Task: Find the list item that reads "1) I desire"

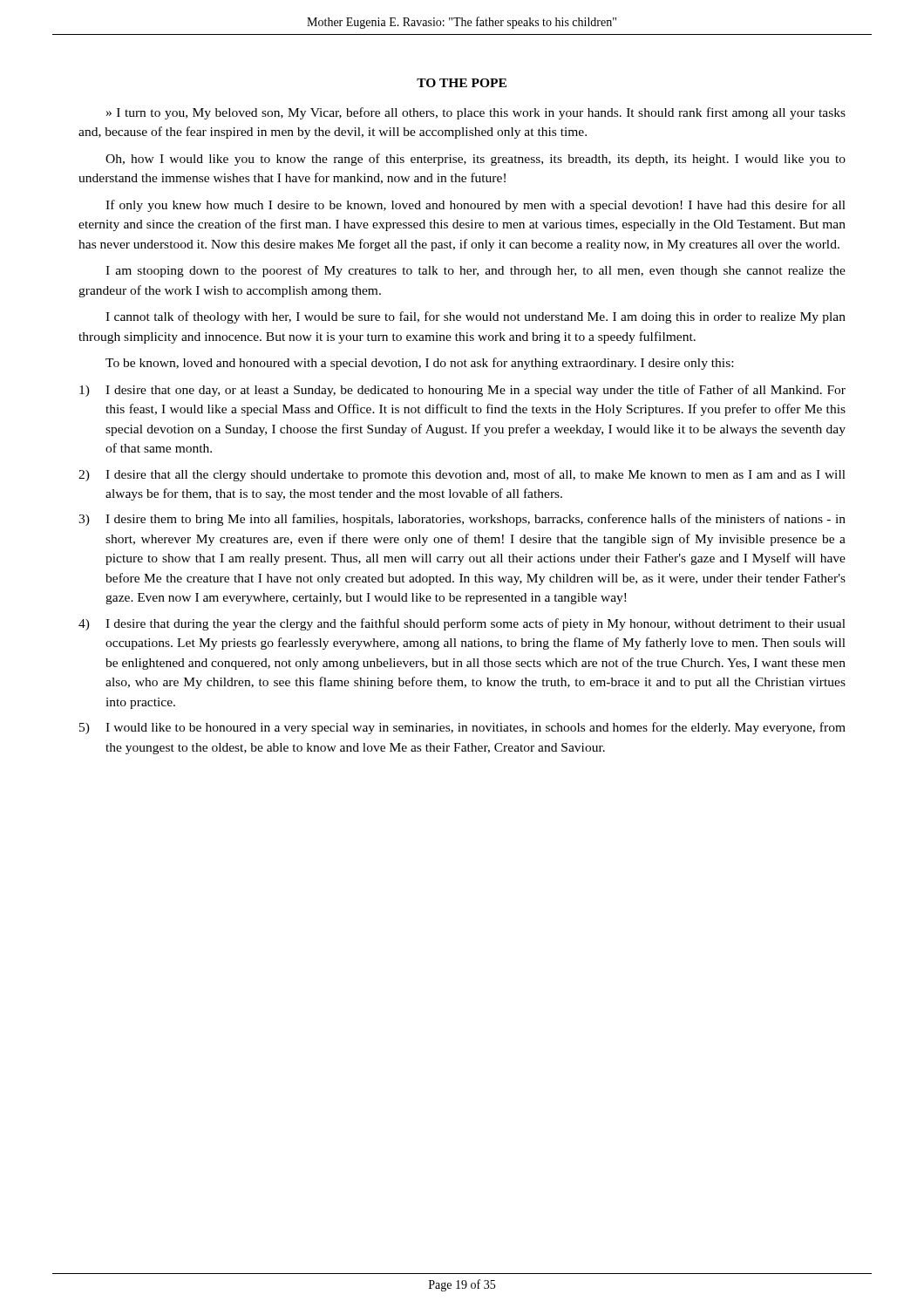Action: 462,419
